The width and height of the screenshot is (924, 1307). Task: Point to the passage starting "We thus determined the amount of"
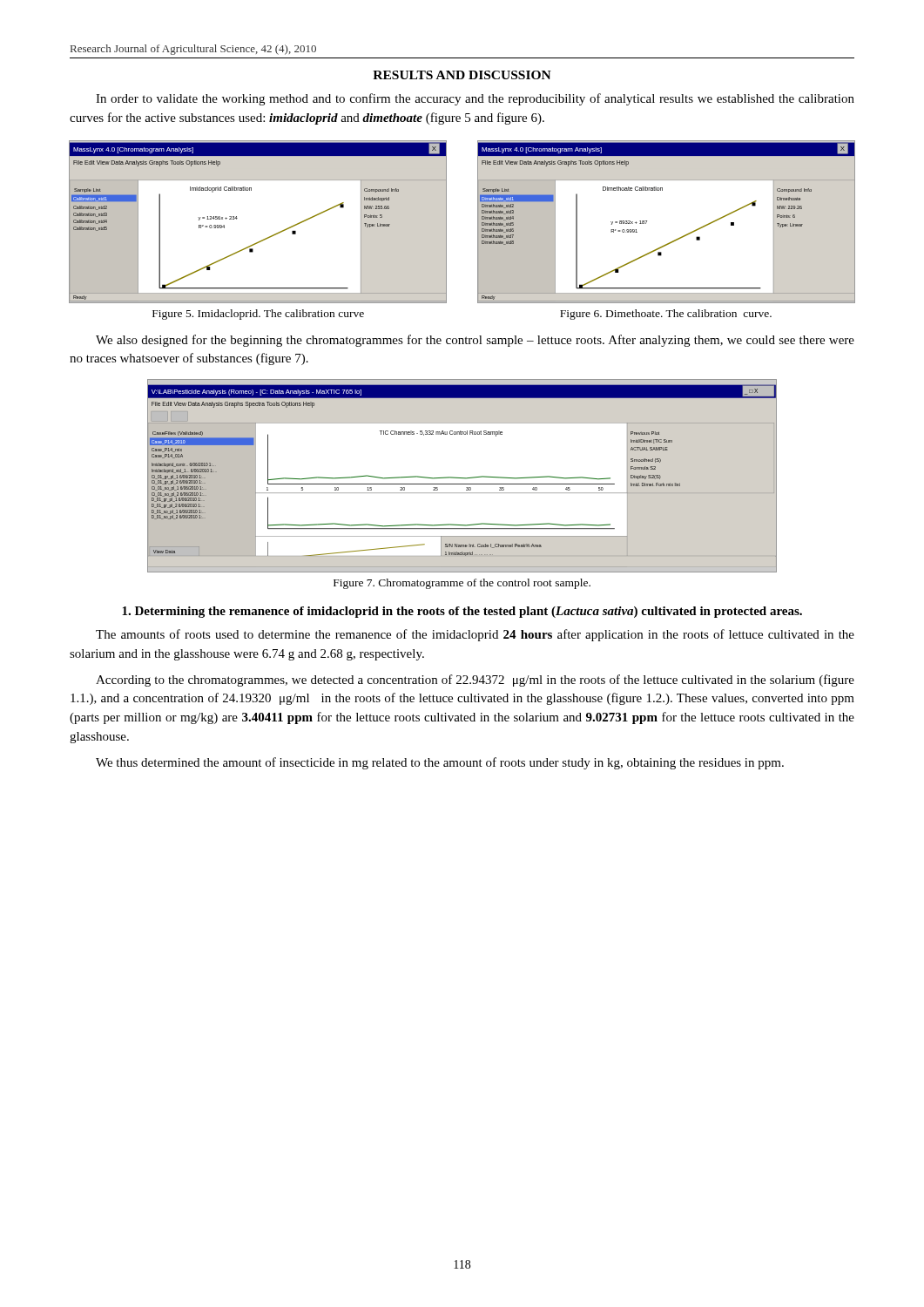[440, 762]
